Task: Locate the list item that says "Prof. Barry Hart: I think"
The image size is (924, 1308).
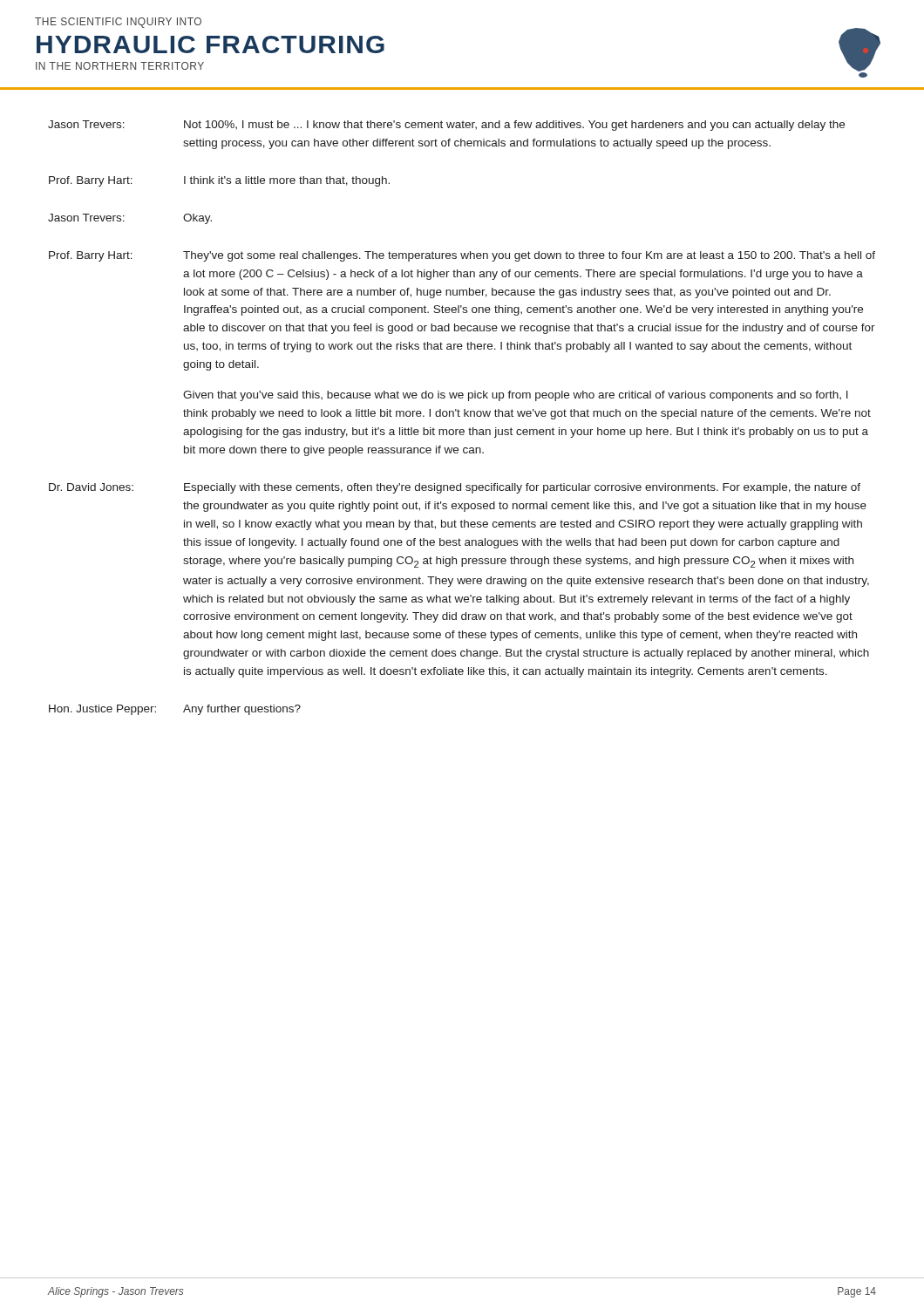Action: point(219,181)
